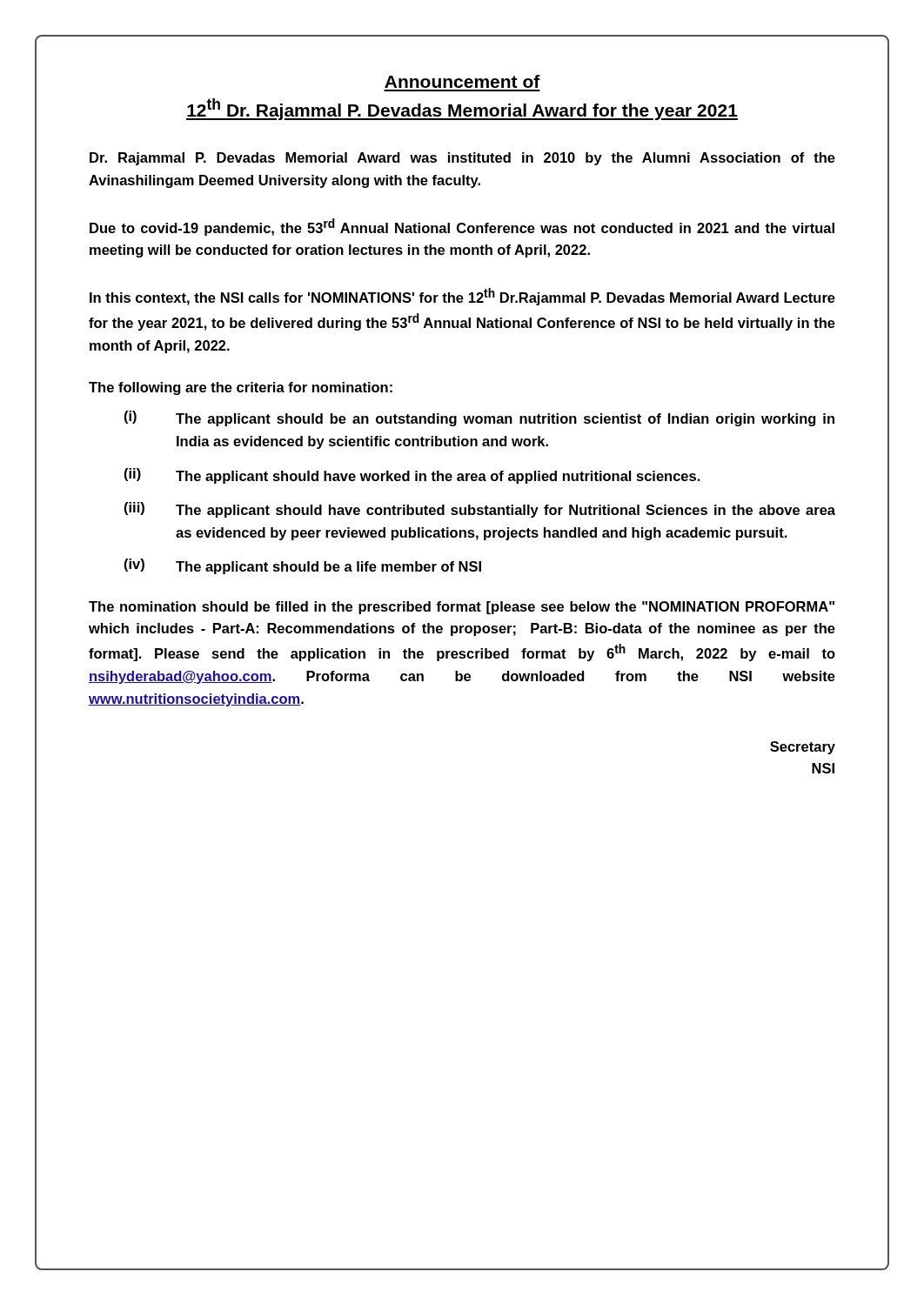Click on the list item containing "(i) The applicant should be"

(x=479, y=431)
